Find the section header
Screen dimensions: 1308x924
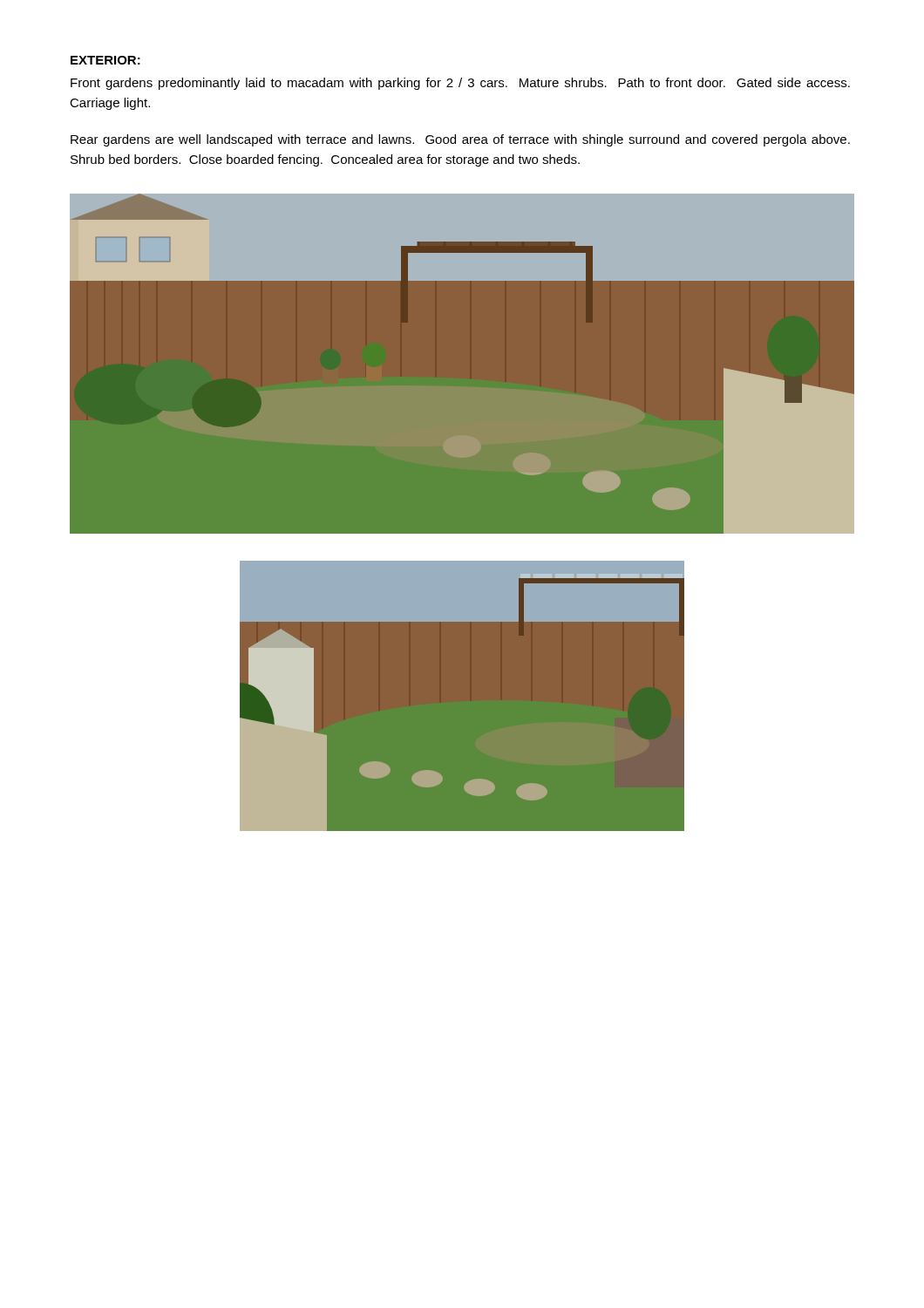click(x=105, y=60)
